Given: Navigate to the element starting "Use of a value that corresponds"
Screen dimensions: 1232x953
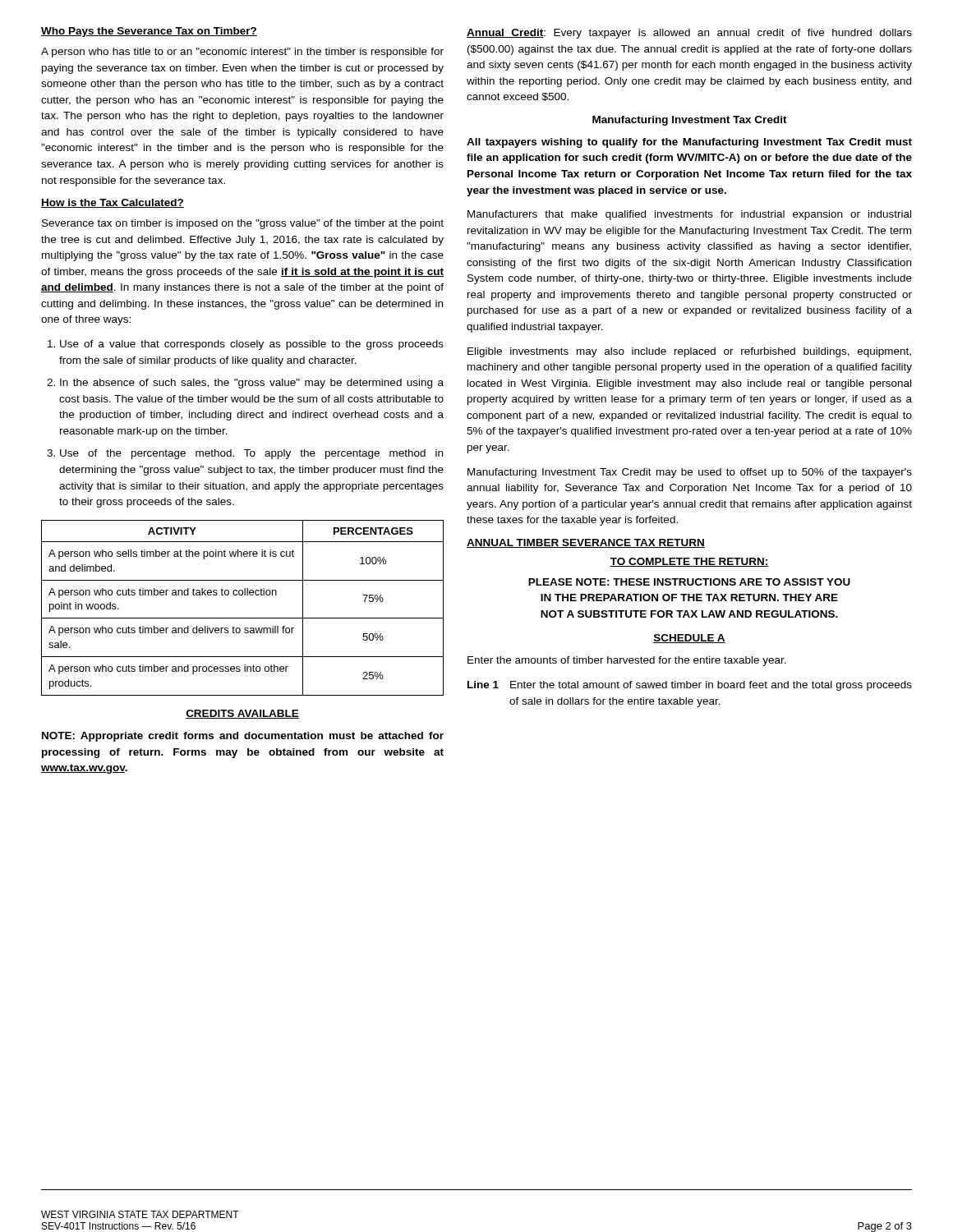Looking at the screenshot, I should (251, 352).
